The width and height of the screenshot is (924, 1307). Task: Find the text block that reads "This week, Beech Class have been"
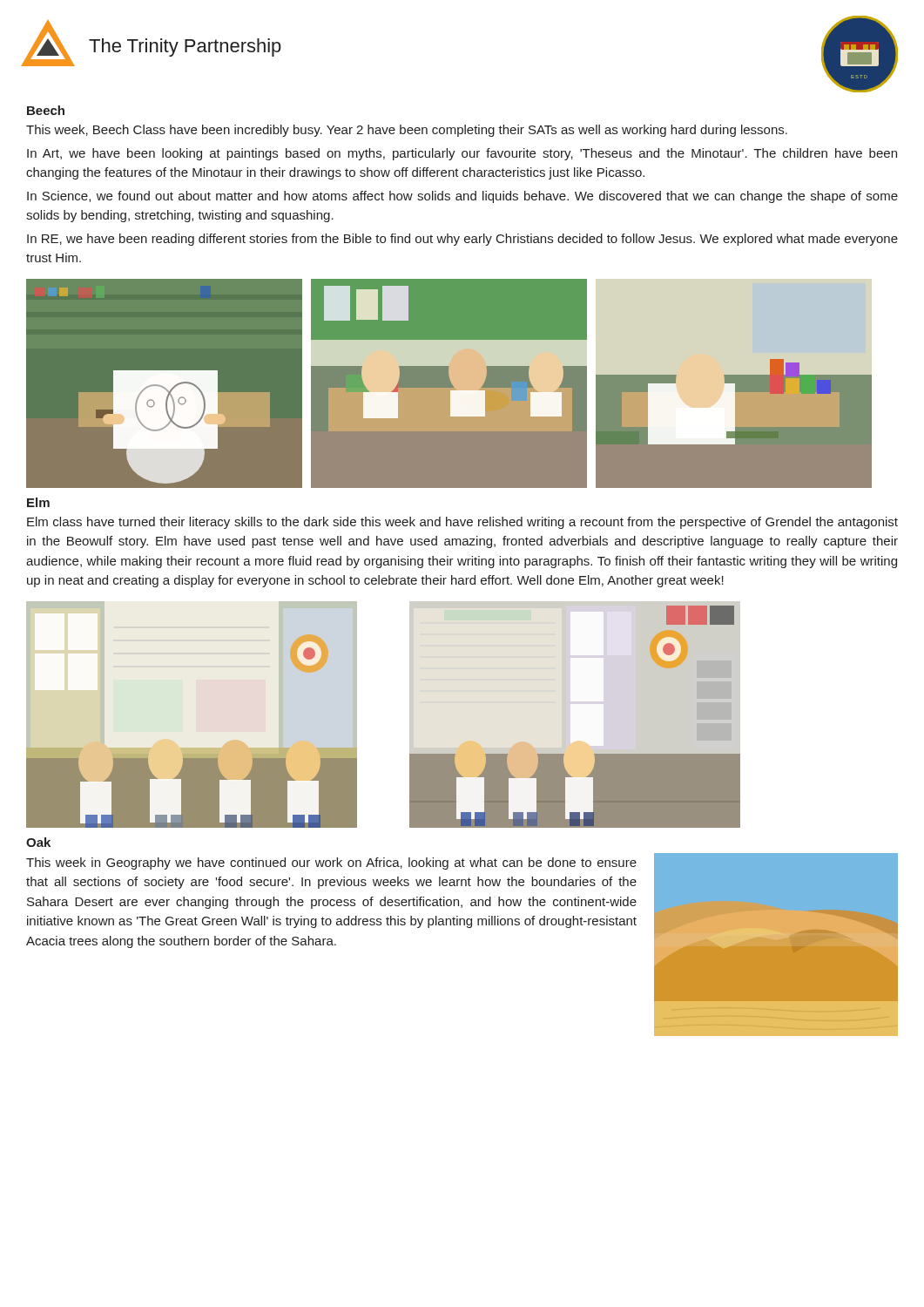click(x=407, y=129)
